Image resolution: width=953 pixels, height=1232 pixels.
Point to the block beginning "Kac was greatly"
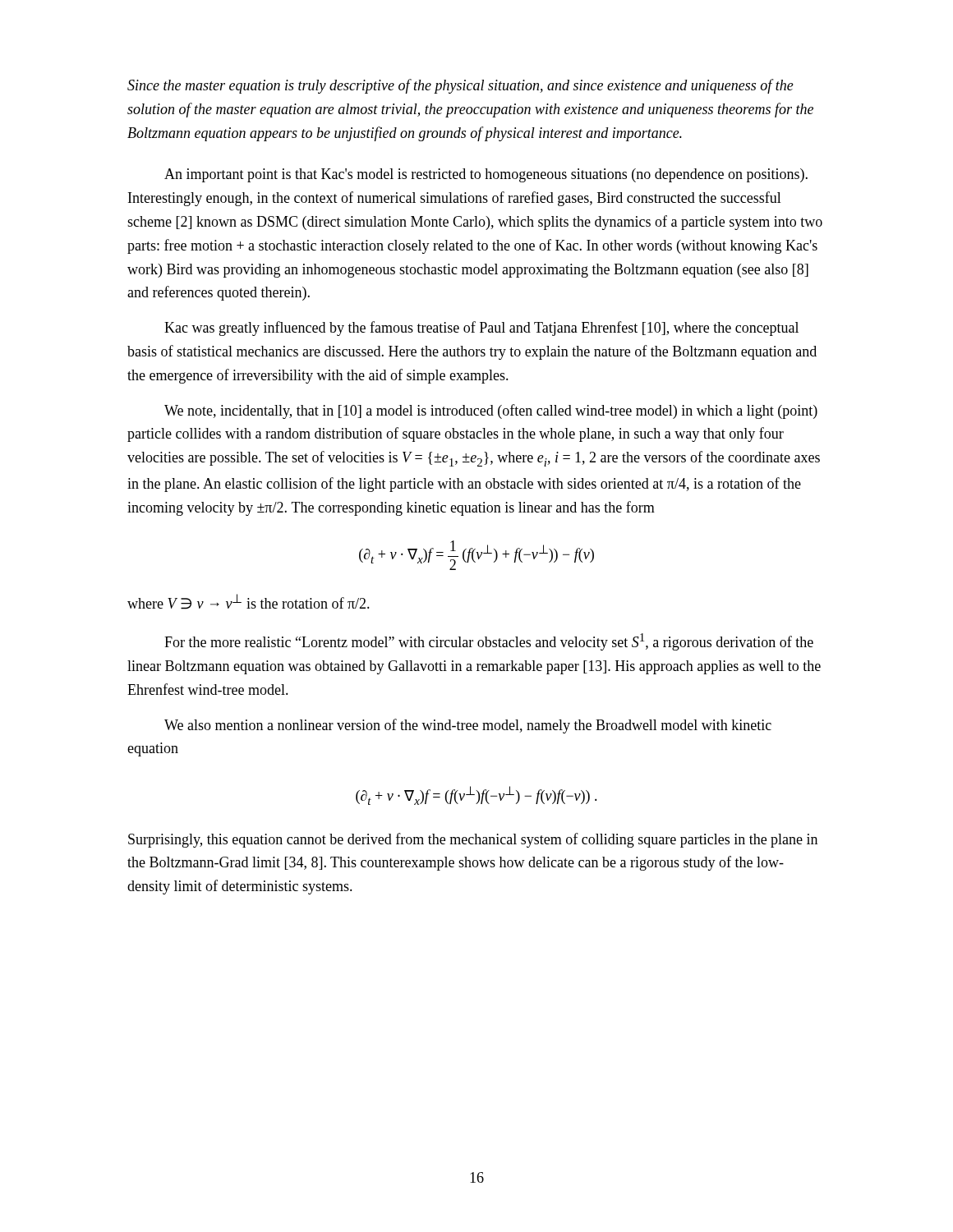[476, 352]
